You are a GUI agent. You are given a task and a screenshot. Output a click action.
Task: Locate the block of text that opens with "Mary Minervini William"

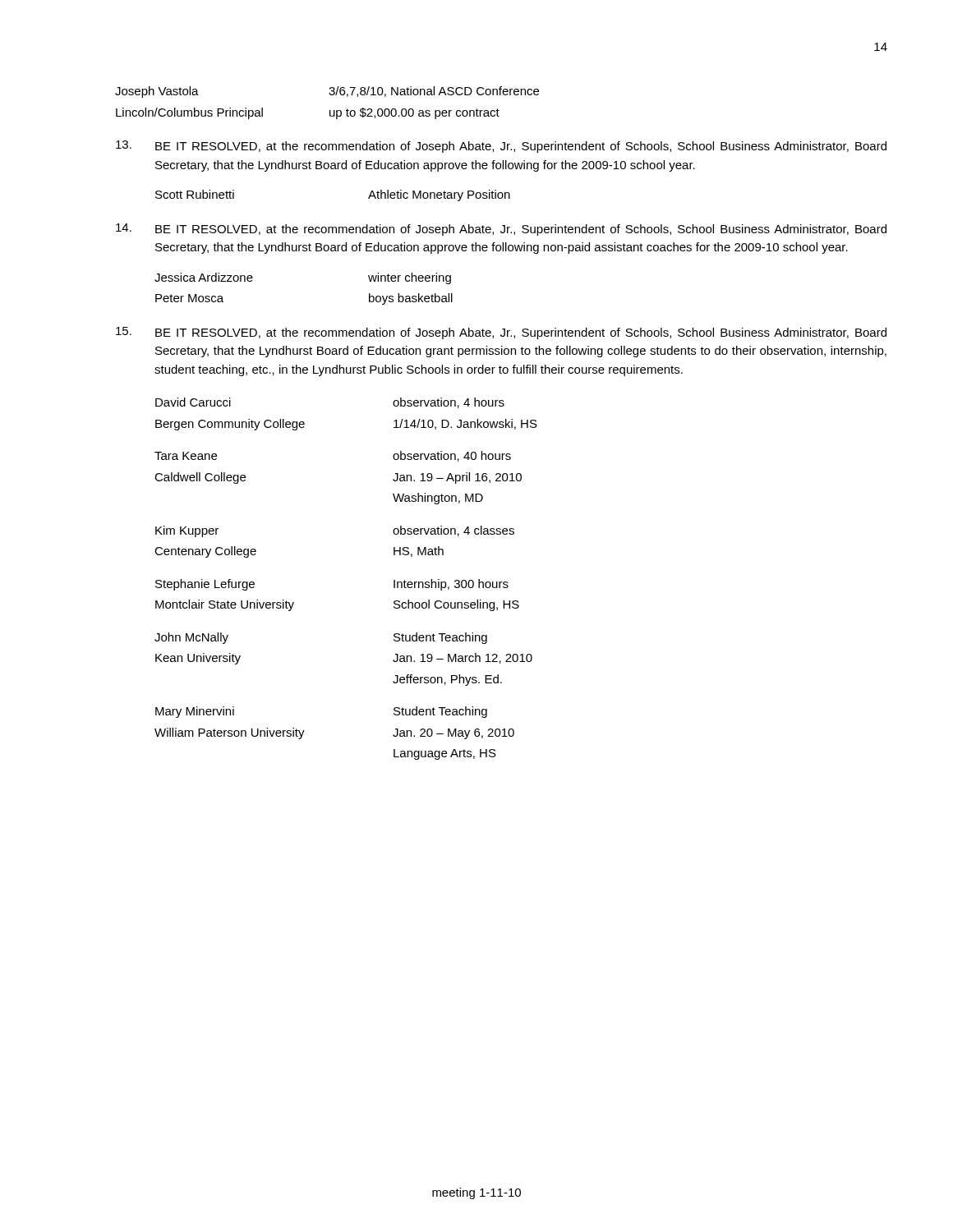521,732
